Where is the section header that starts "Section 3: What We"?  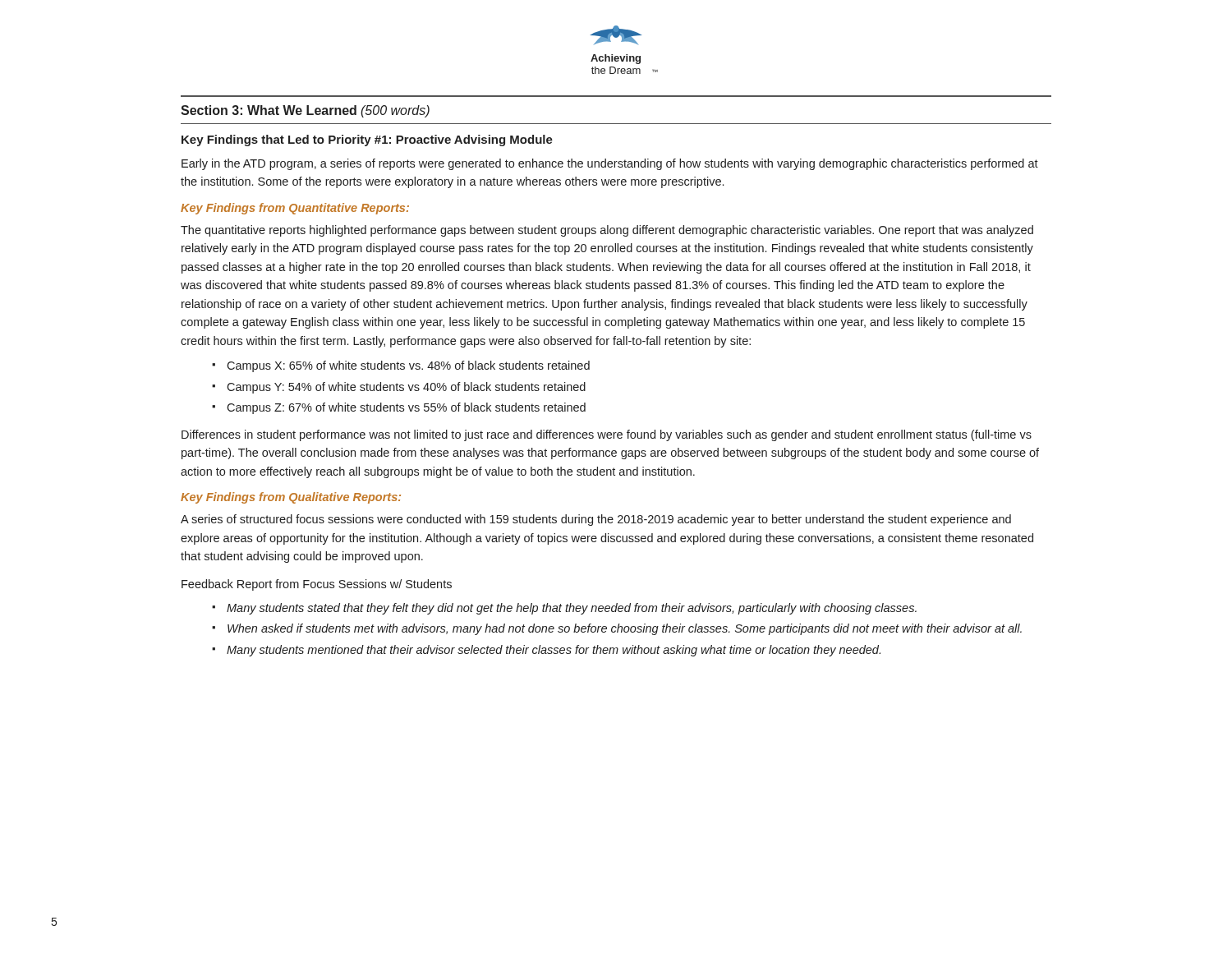tap(305, 111)
